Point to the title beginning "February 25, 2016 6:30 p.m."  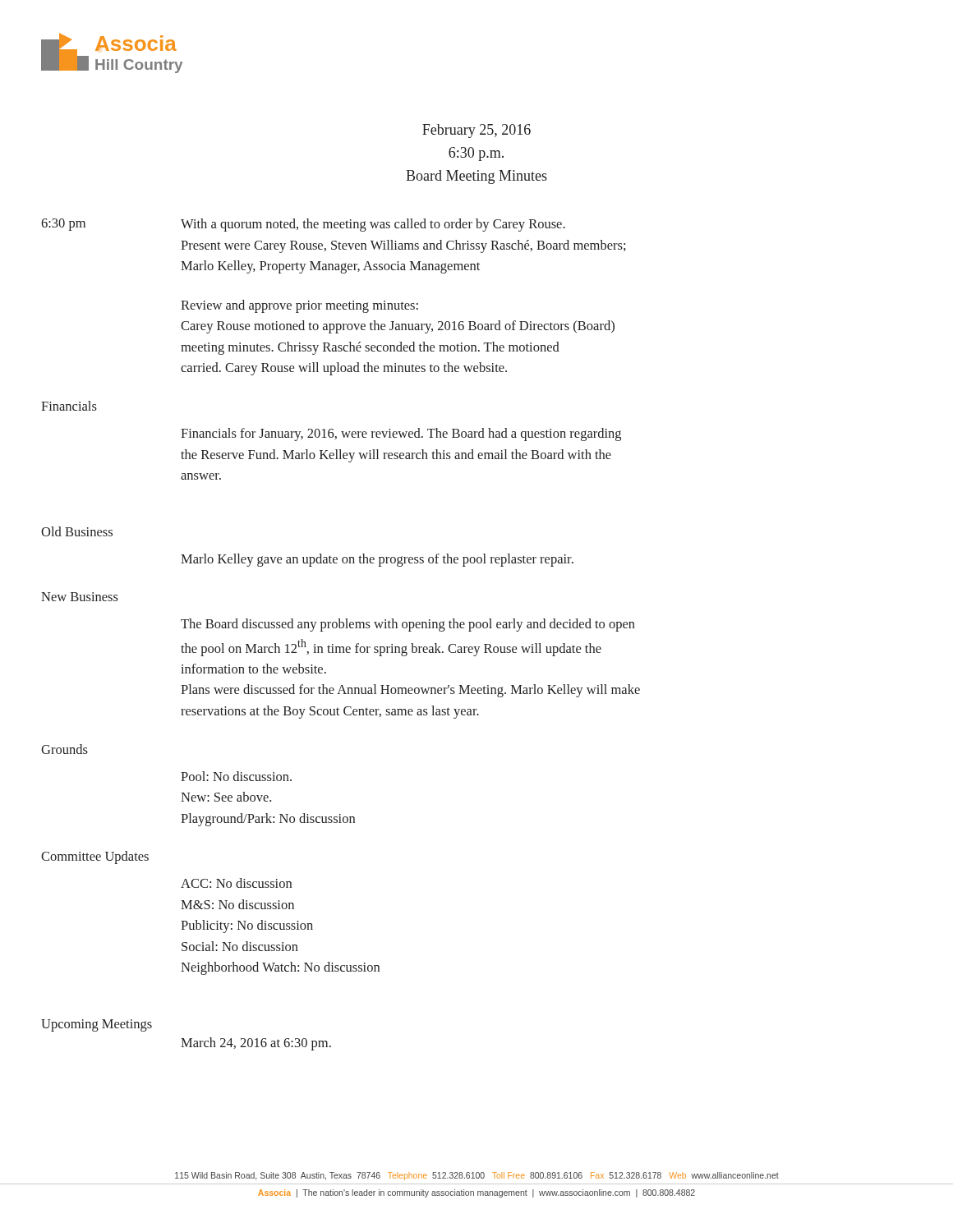coord(476,153)
